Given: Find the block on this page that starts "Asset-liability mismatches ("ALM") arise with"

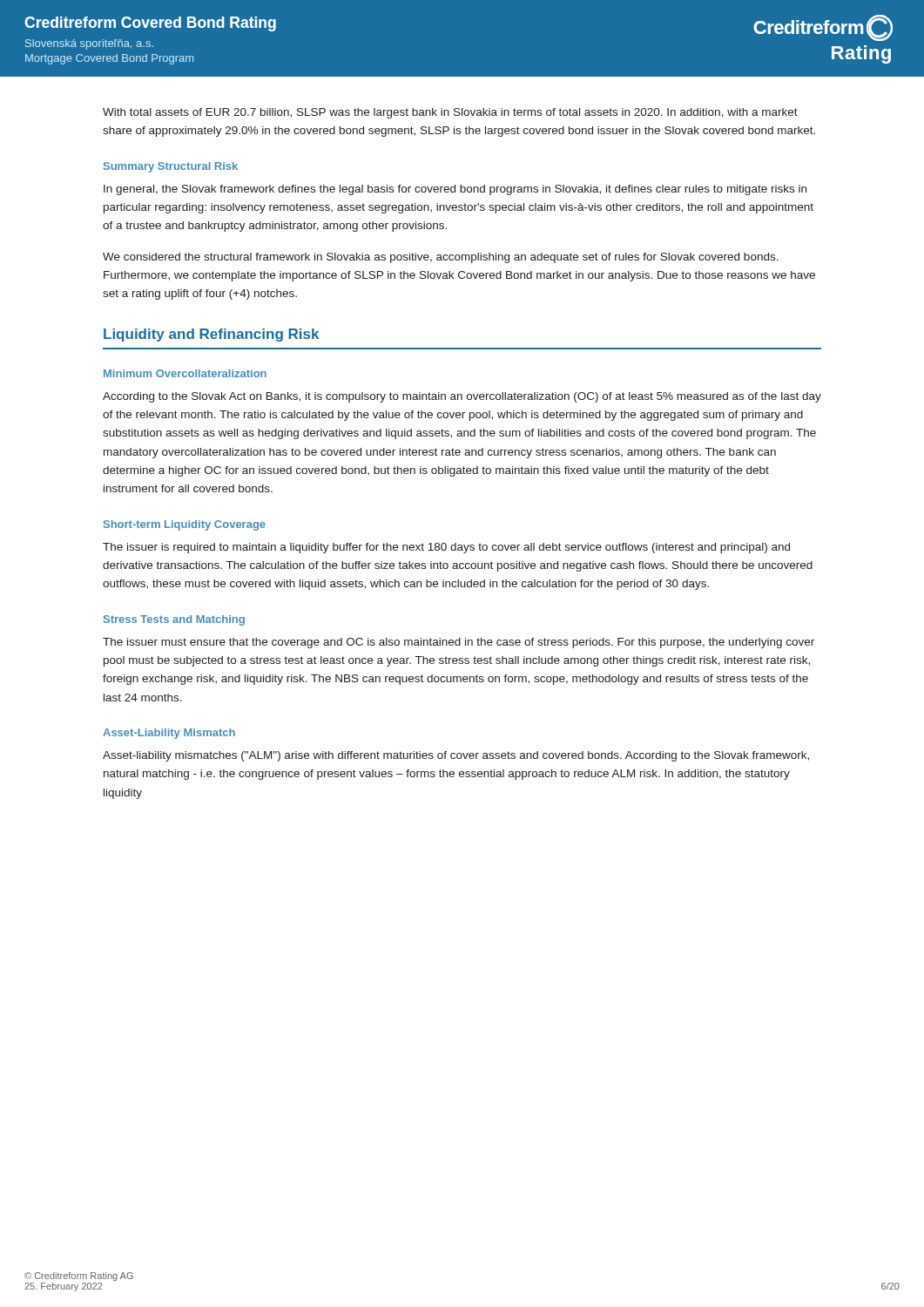Looking at the screenshot, I should tap(456, 773).
